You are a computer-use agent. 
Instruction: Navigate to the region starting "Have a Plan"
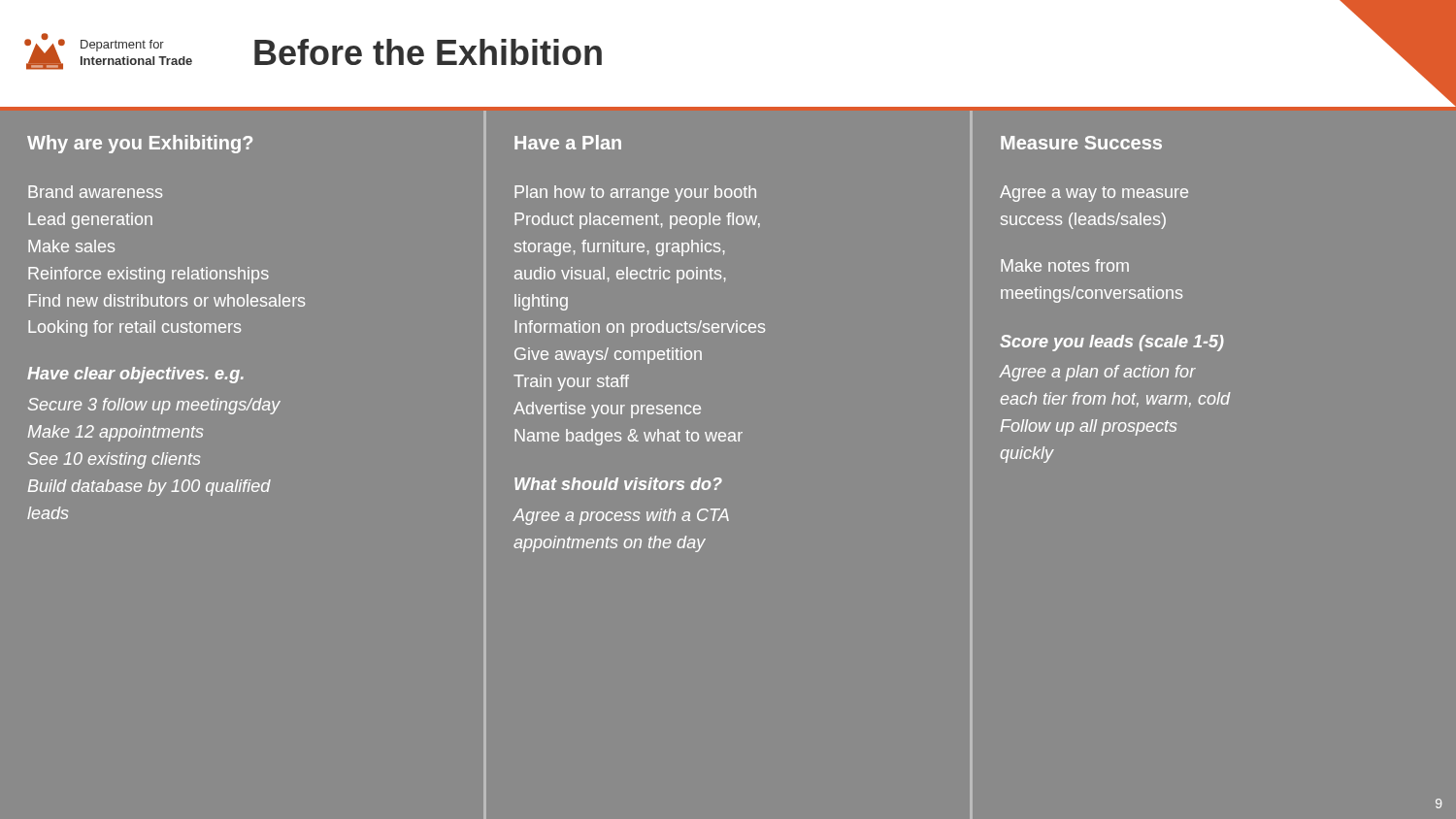pos(568,143)
